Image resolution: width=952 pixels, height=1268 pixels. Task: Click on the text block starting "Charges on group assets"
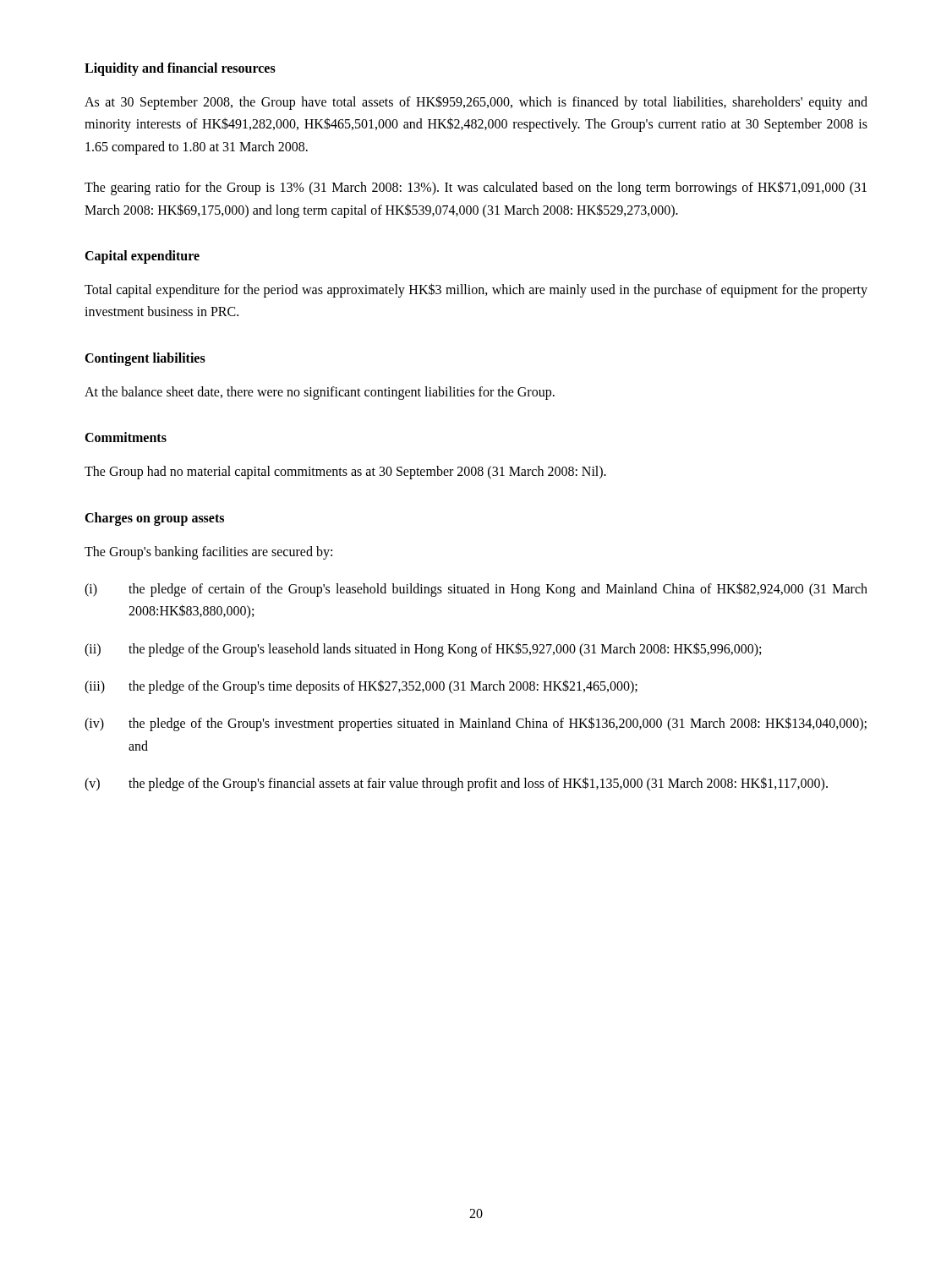[x=155, y=517]
